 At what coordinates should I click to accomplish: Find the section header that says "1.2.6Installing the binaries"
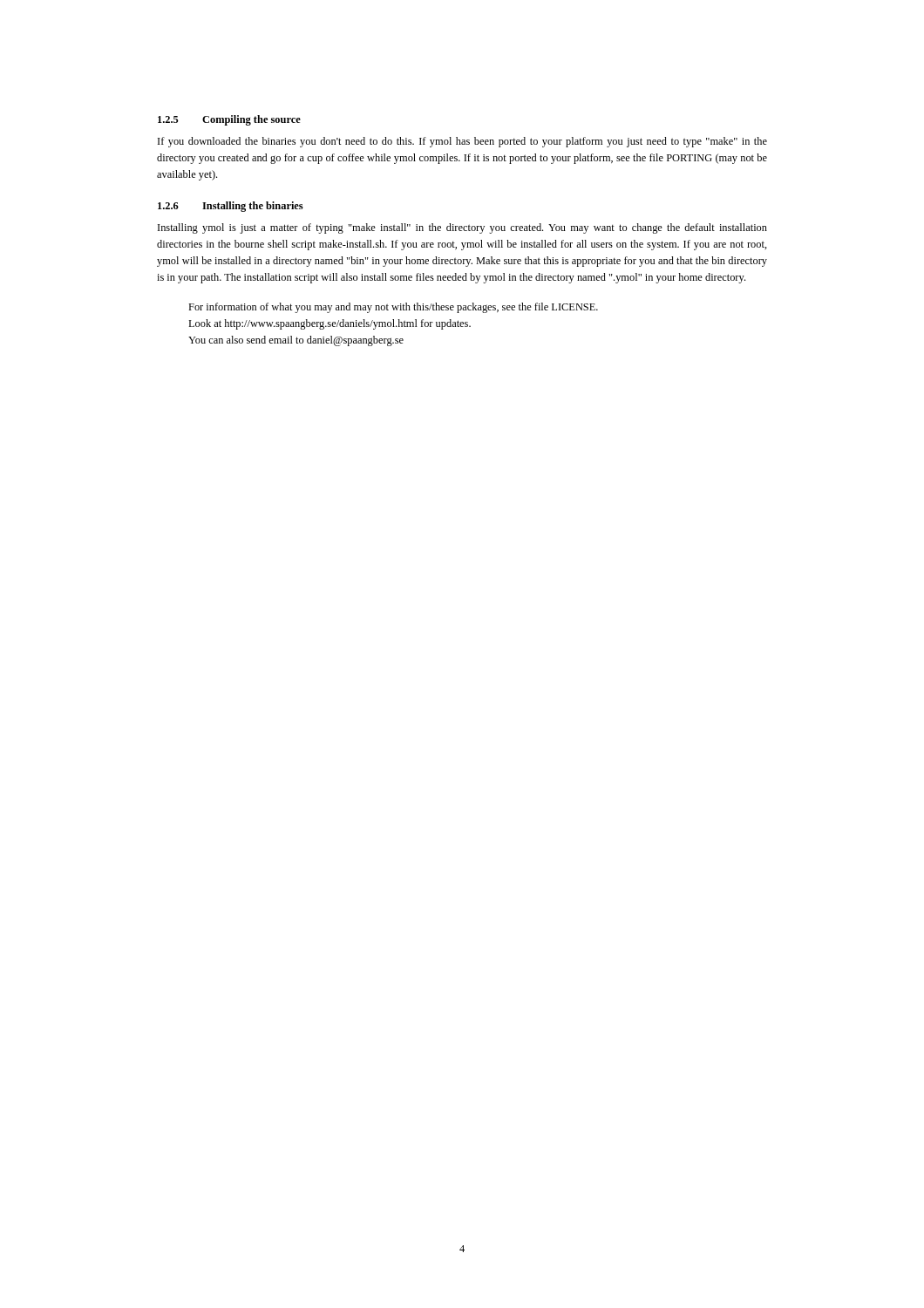[x=230, y=206]
